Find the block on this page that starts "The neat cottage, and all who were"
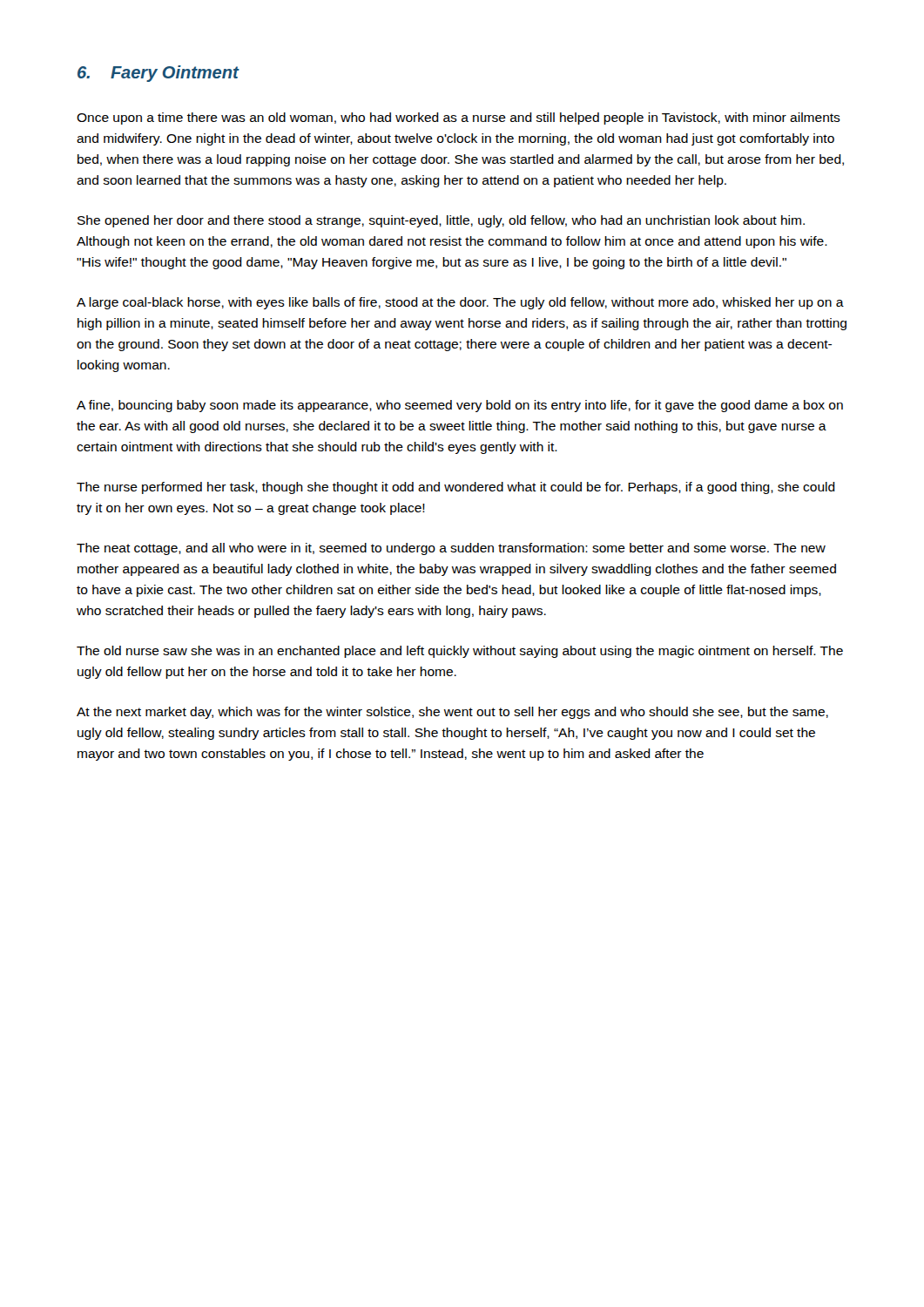 457,579
